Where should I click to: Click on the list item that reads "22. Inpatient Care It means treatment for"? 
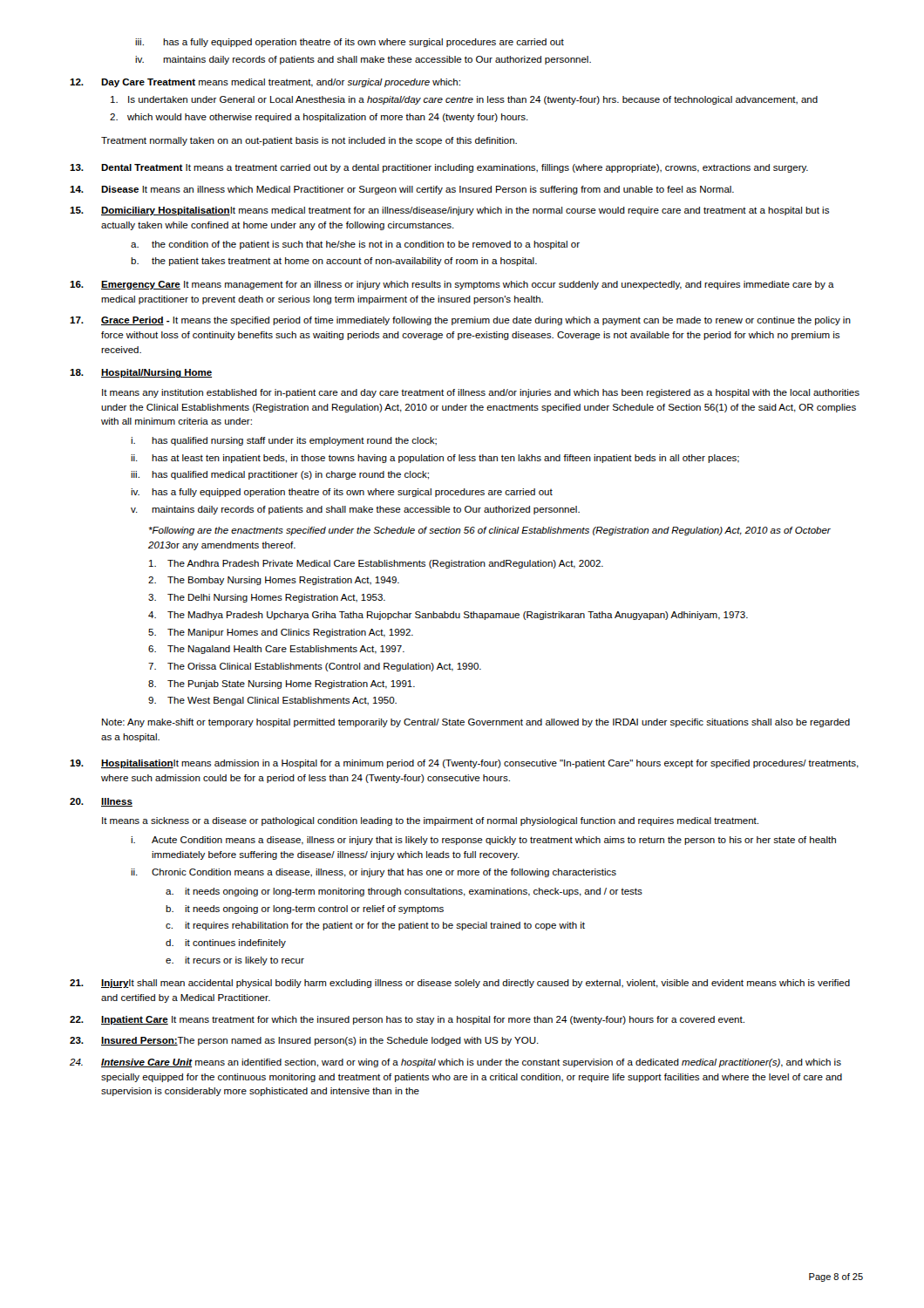(x=466, y=1019)
